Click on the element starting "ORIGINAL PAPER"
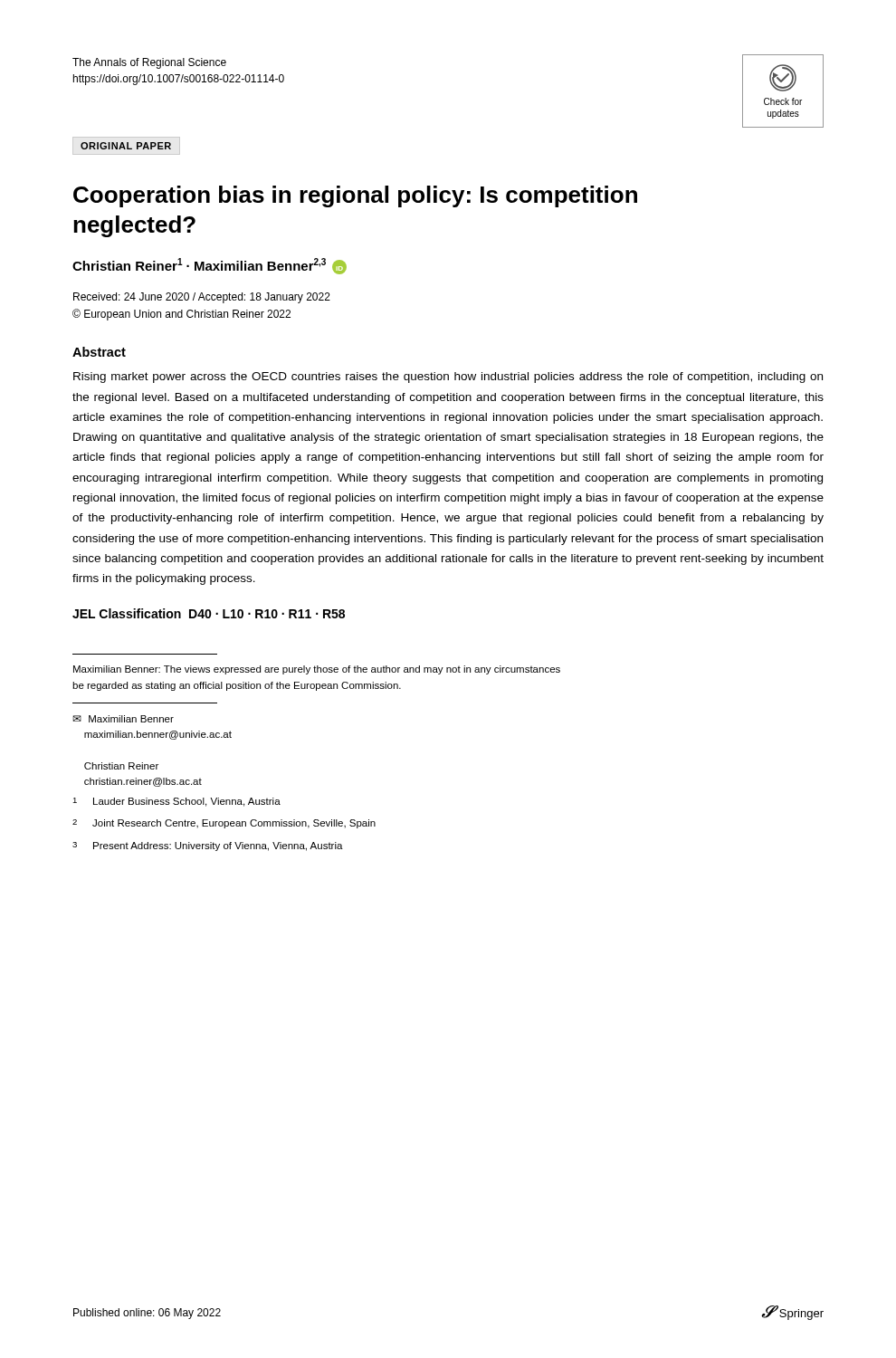The height and width of the screenshot is (1358, 896). pos(126,146)
